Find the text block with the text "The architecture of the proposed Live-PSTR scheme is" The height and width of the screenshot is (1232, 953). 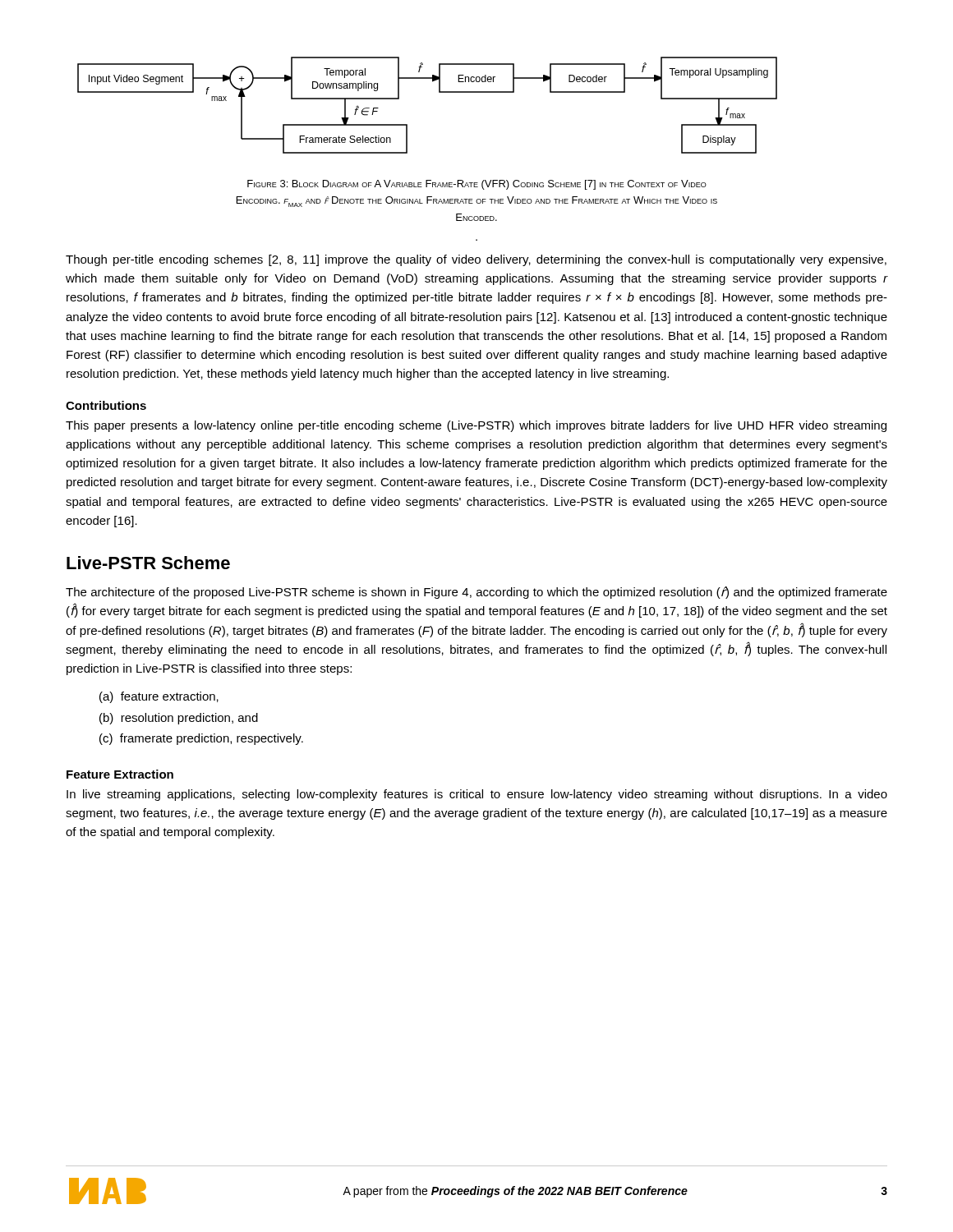(x=476, y=630)
